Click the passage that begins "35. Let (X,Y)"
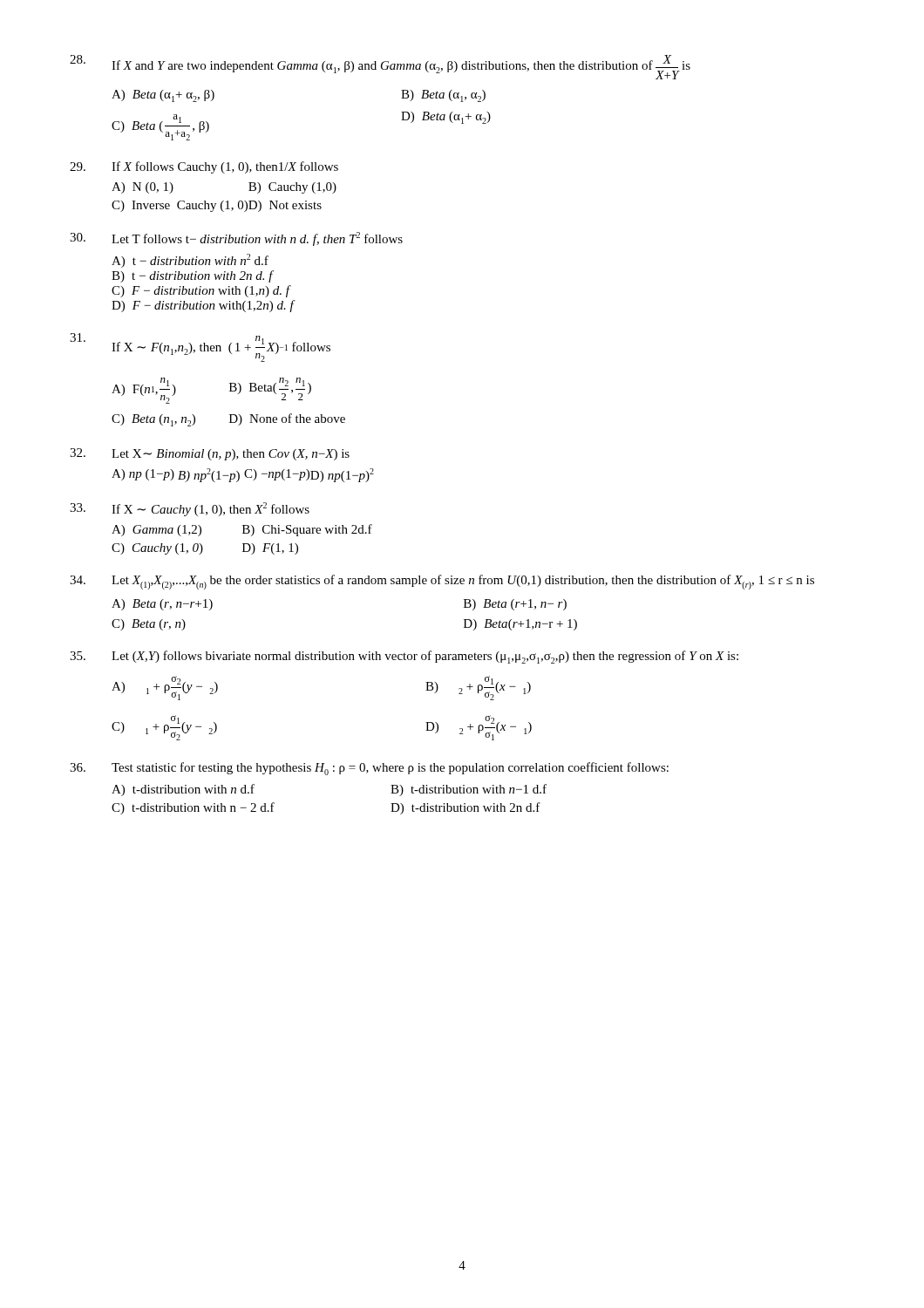 pyautogui.click(x=404, y=657)
